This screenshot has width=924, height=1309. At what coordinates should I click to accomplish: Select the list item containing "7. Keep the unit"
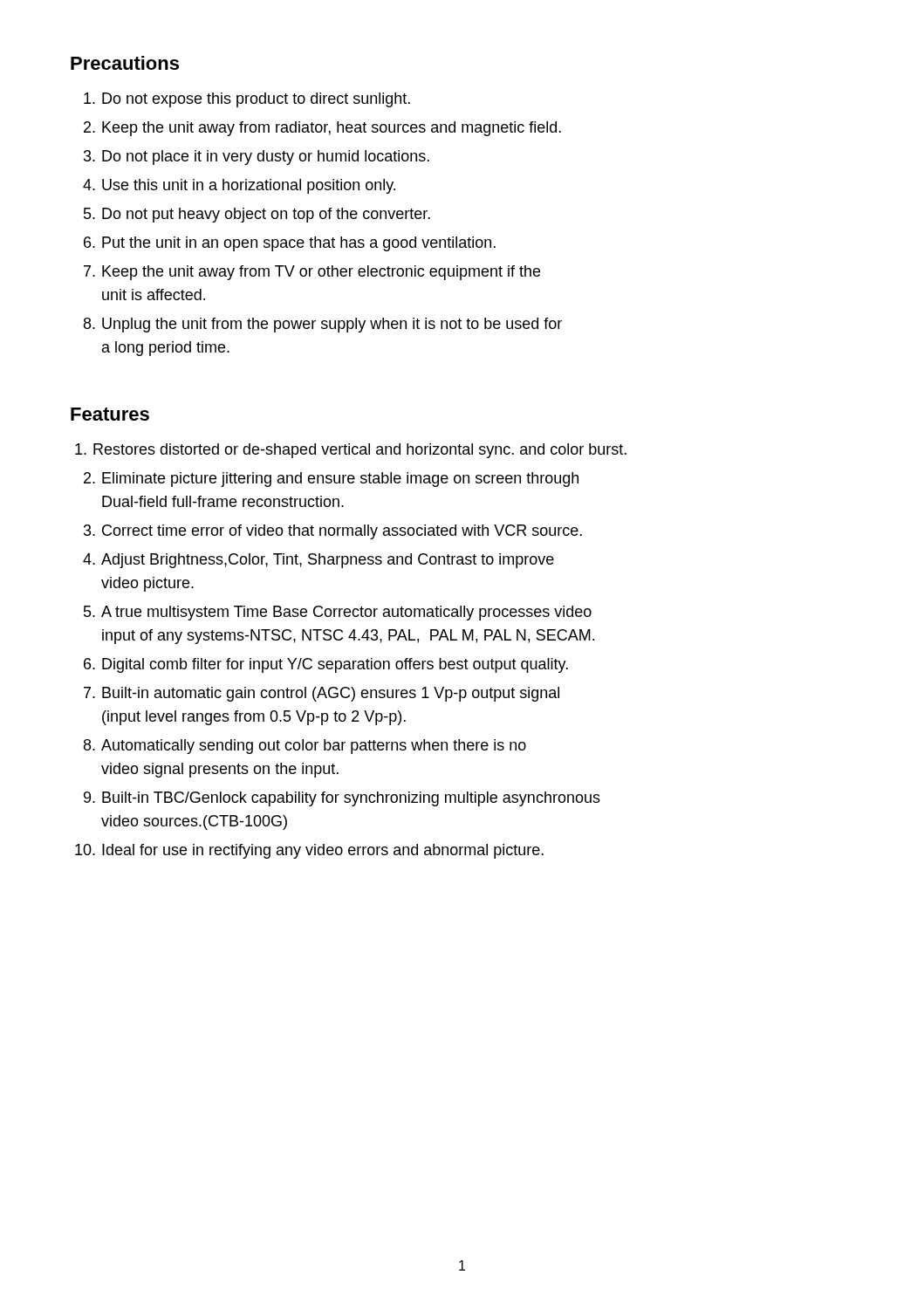[x=462, y=284]
